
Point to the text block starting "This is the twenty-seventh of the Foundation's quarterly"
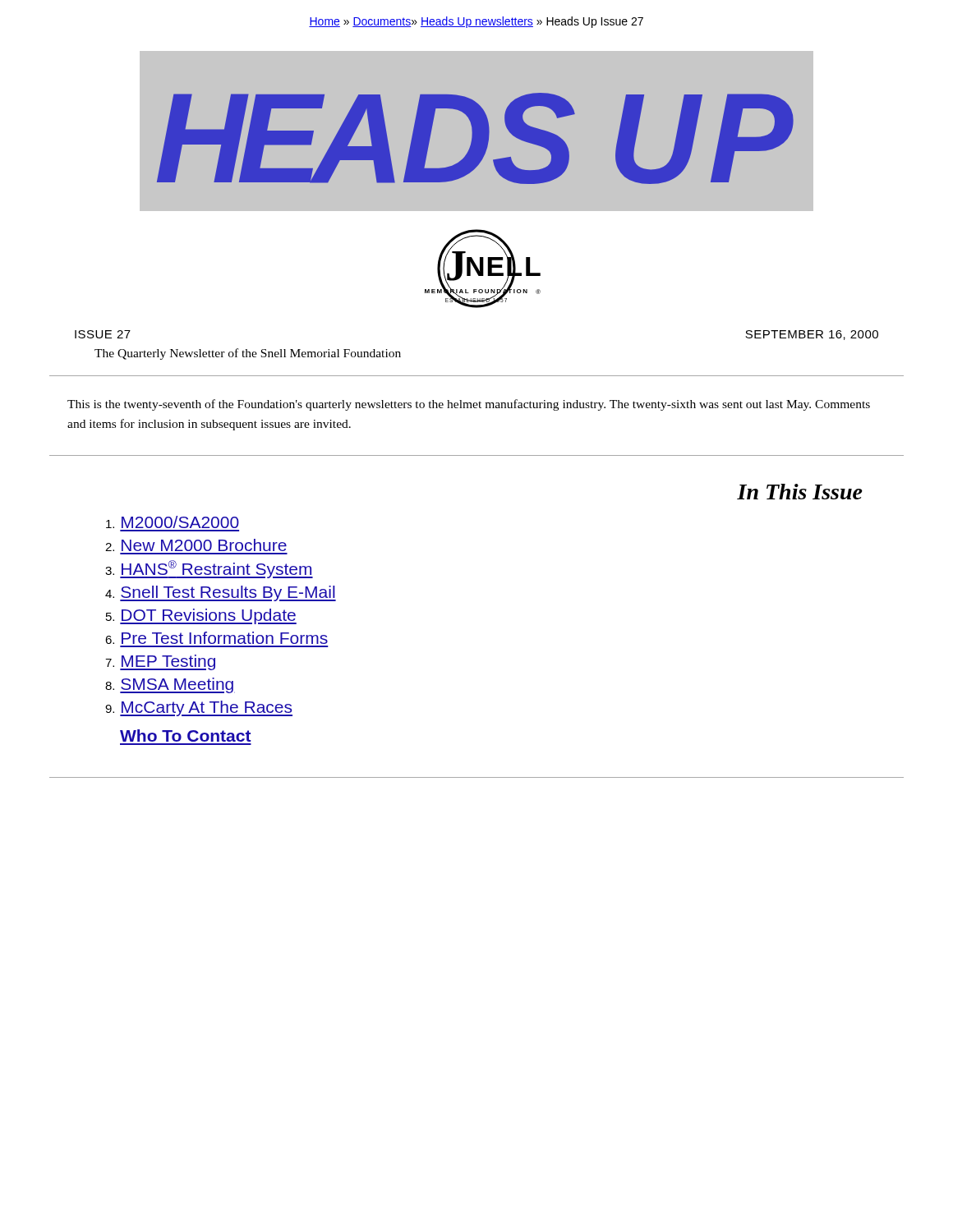469,414
